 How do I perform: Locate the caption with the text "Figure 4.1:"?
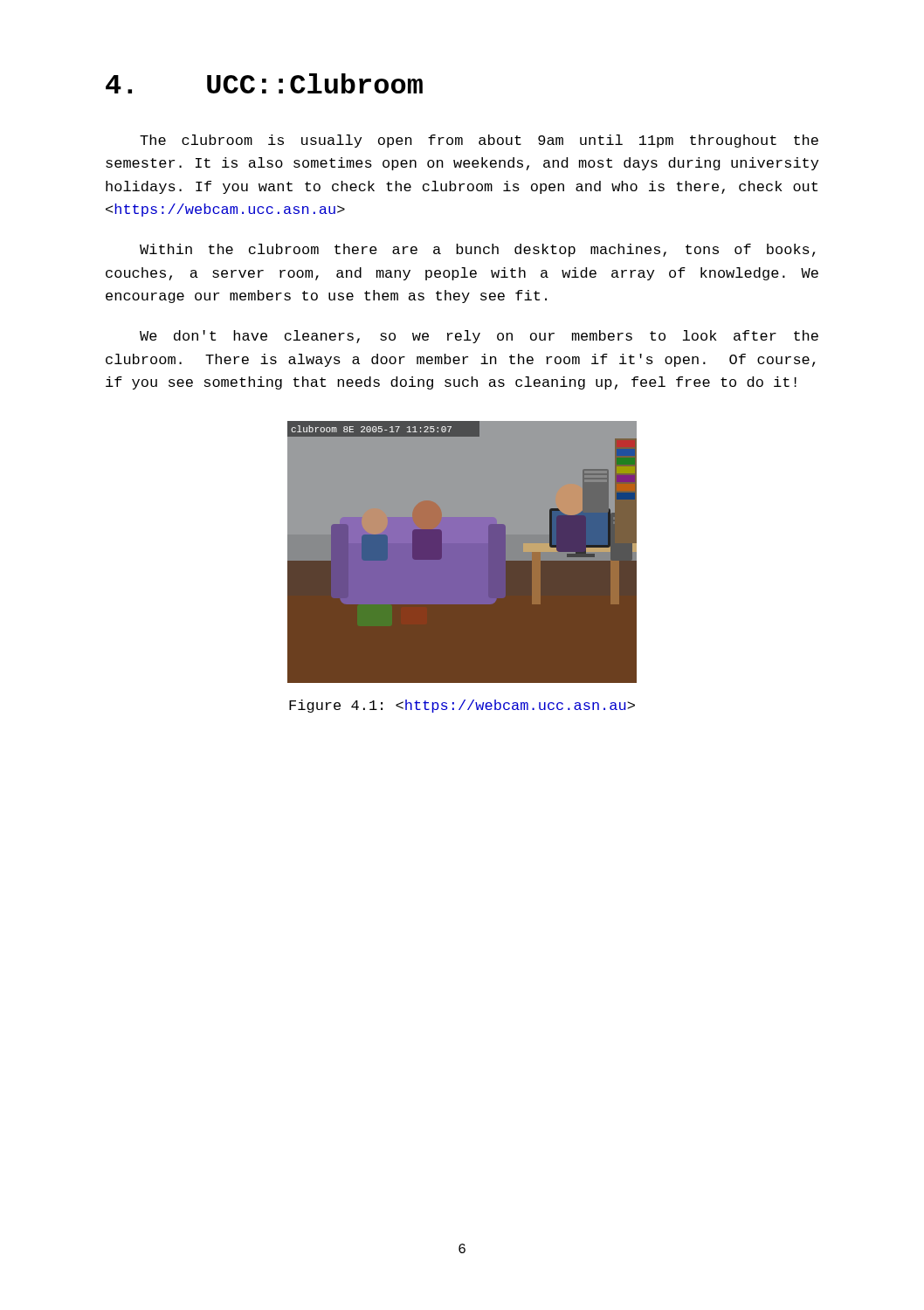tap(462, 706)
